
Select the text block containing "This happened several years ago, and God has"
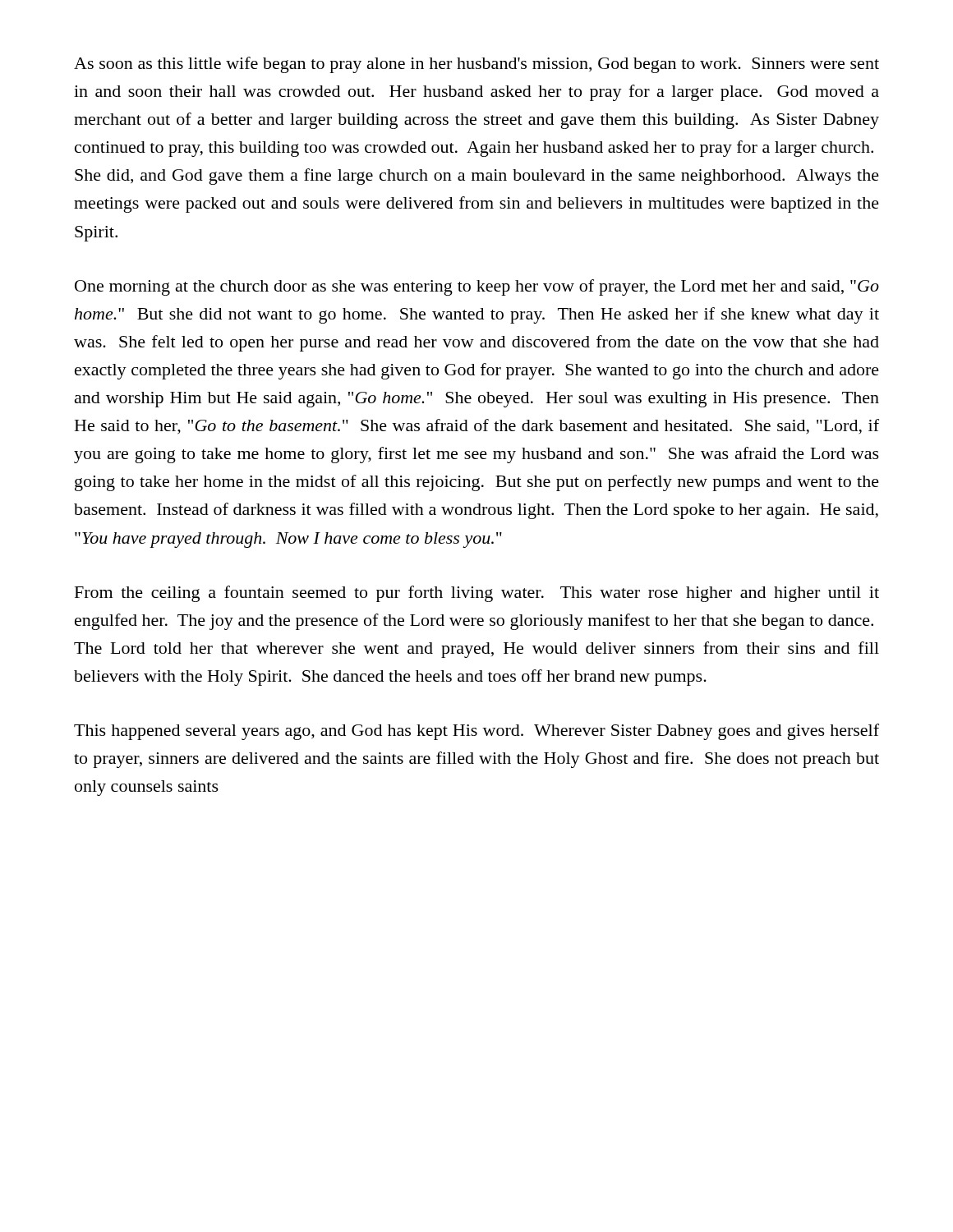point(476,758)
